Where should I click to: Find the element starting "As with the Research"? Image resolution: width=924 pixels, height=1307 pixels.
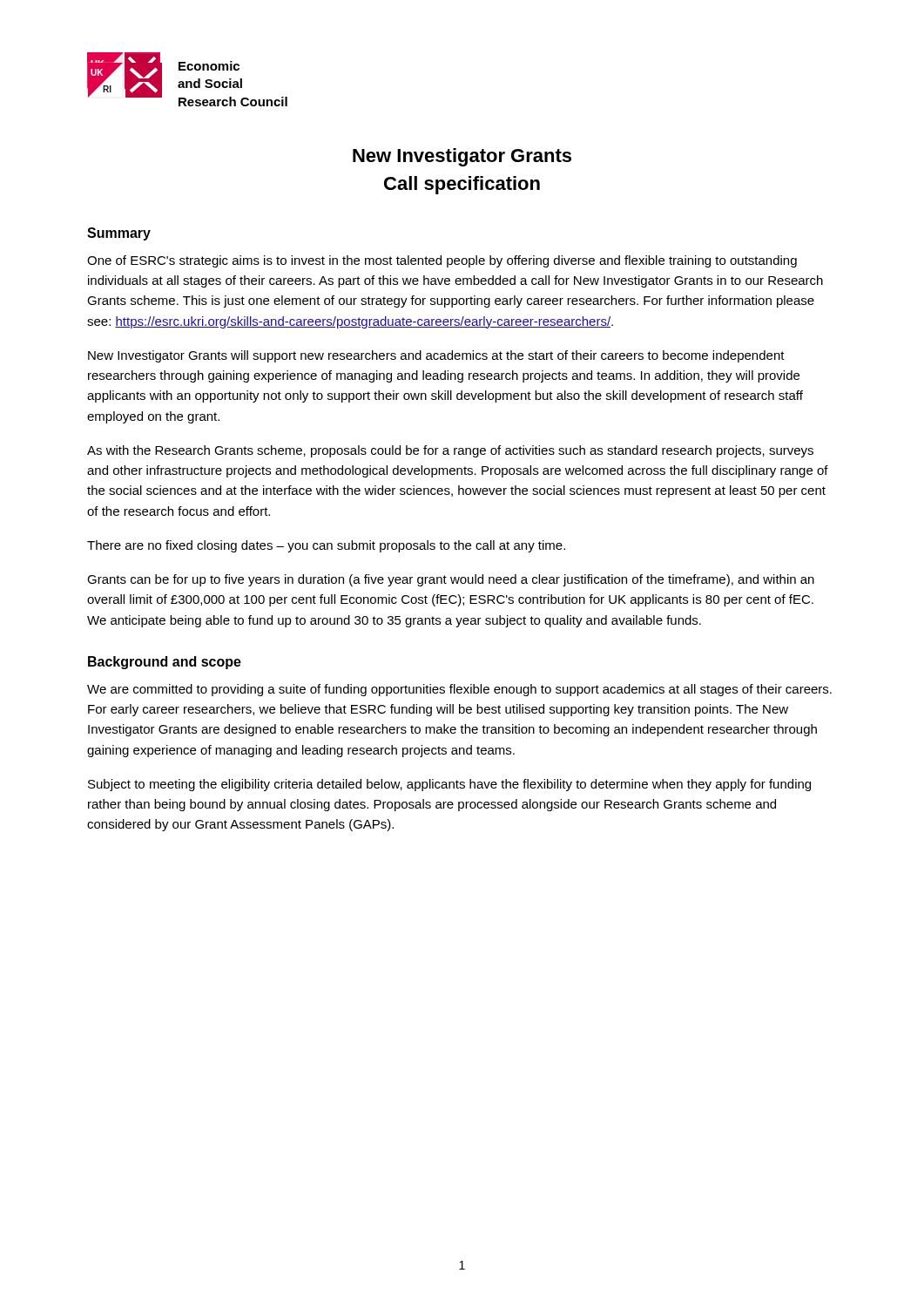point(457,480)
